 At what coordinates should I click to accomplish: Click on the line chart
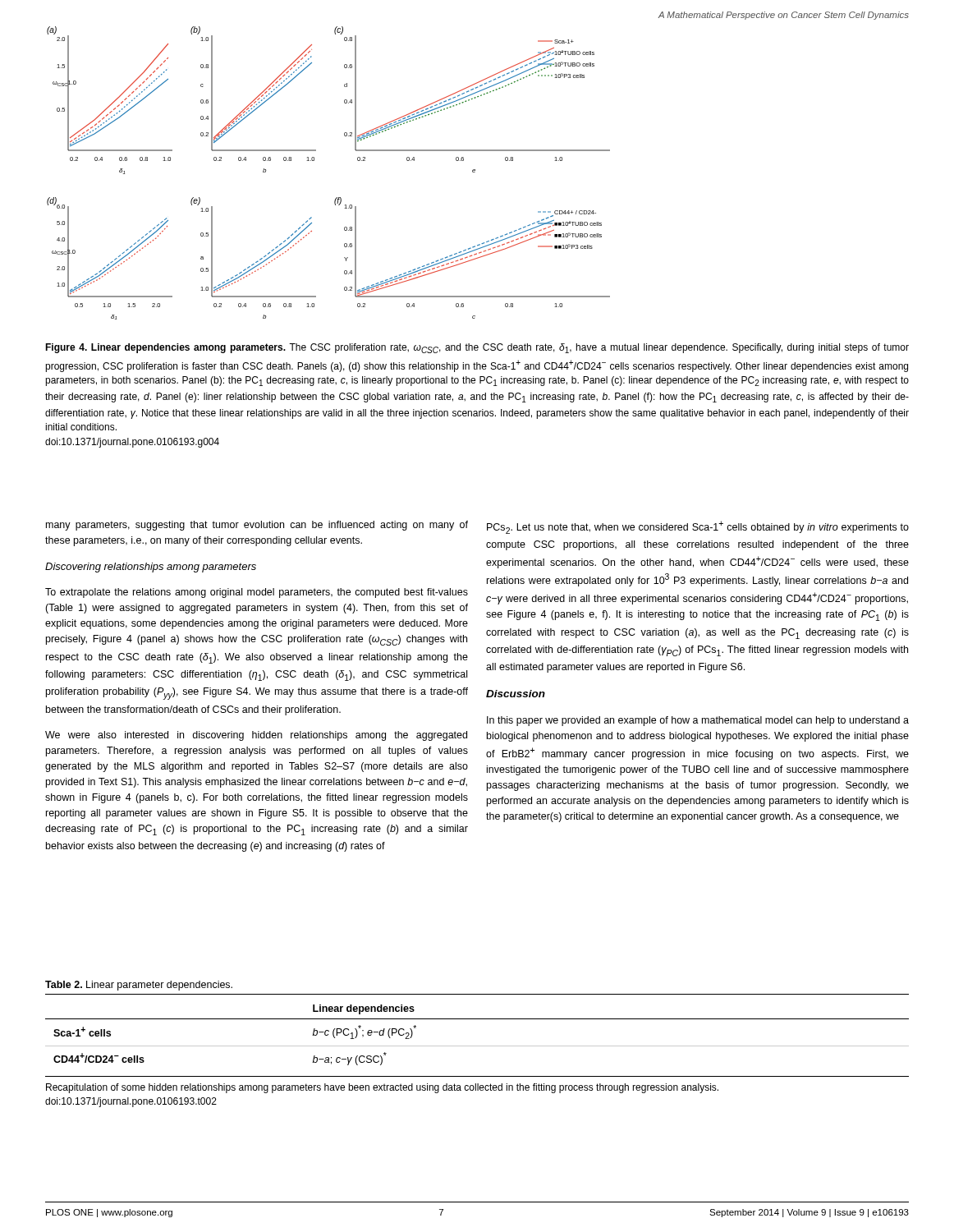coord(477,105)
